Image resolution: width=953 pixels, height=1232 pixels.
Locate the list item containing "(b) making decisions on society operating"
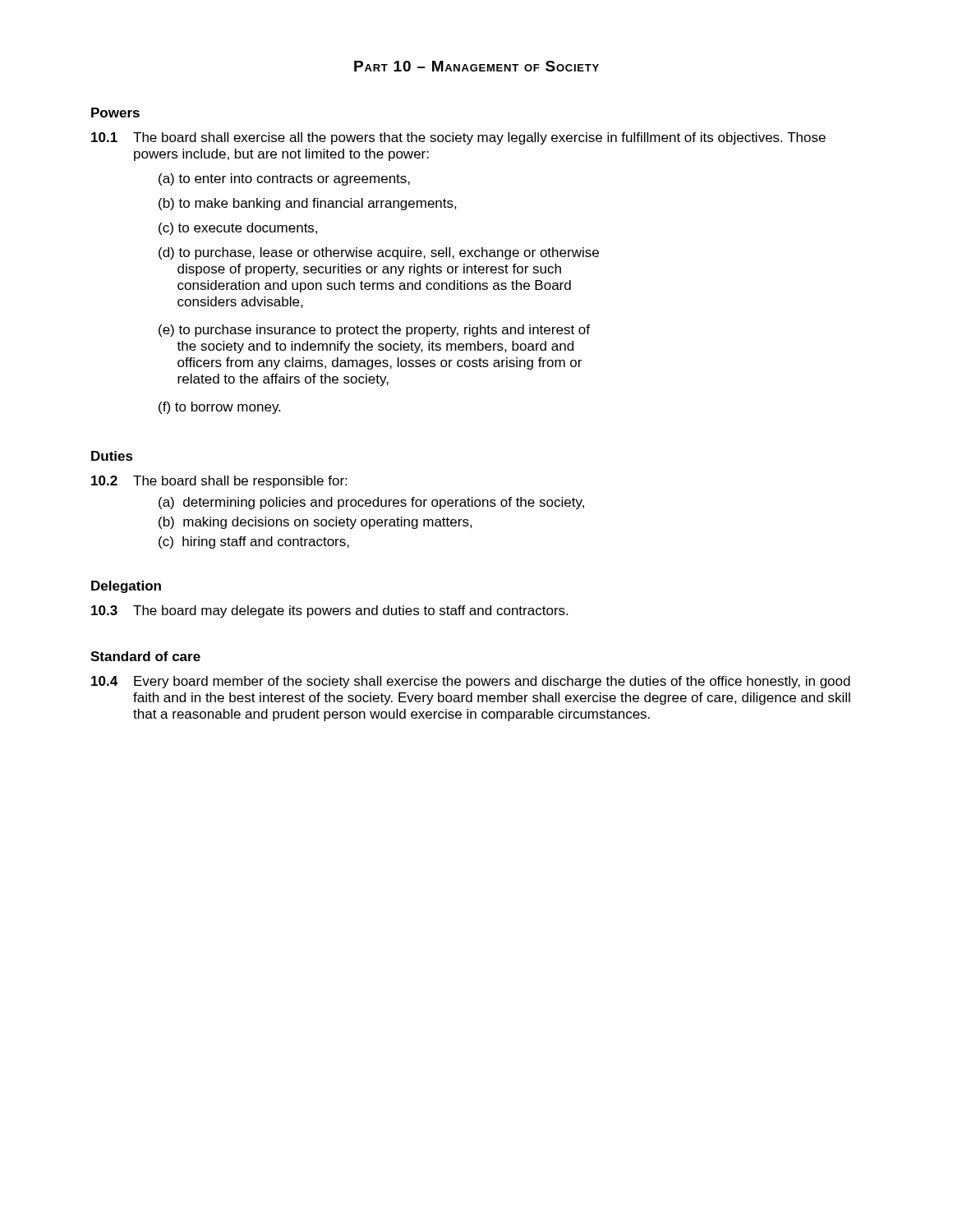point(315,522)
